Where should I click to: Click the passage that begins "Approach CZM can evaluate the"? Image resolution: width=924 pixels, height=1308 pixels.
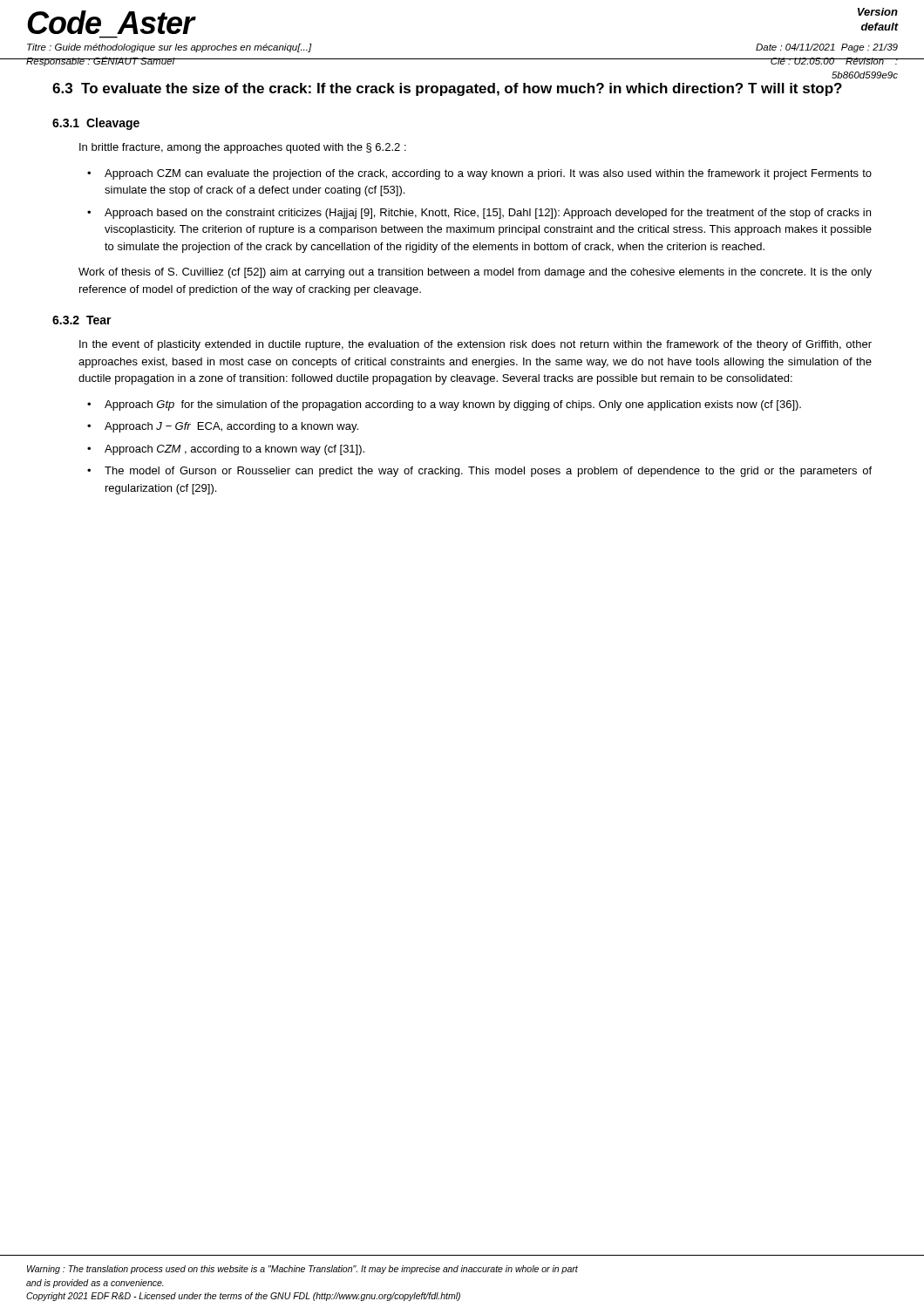coord(488,182)
